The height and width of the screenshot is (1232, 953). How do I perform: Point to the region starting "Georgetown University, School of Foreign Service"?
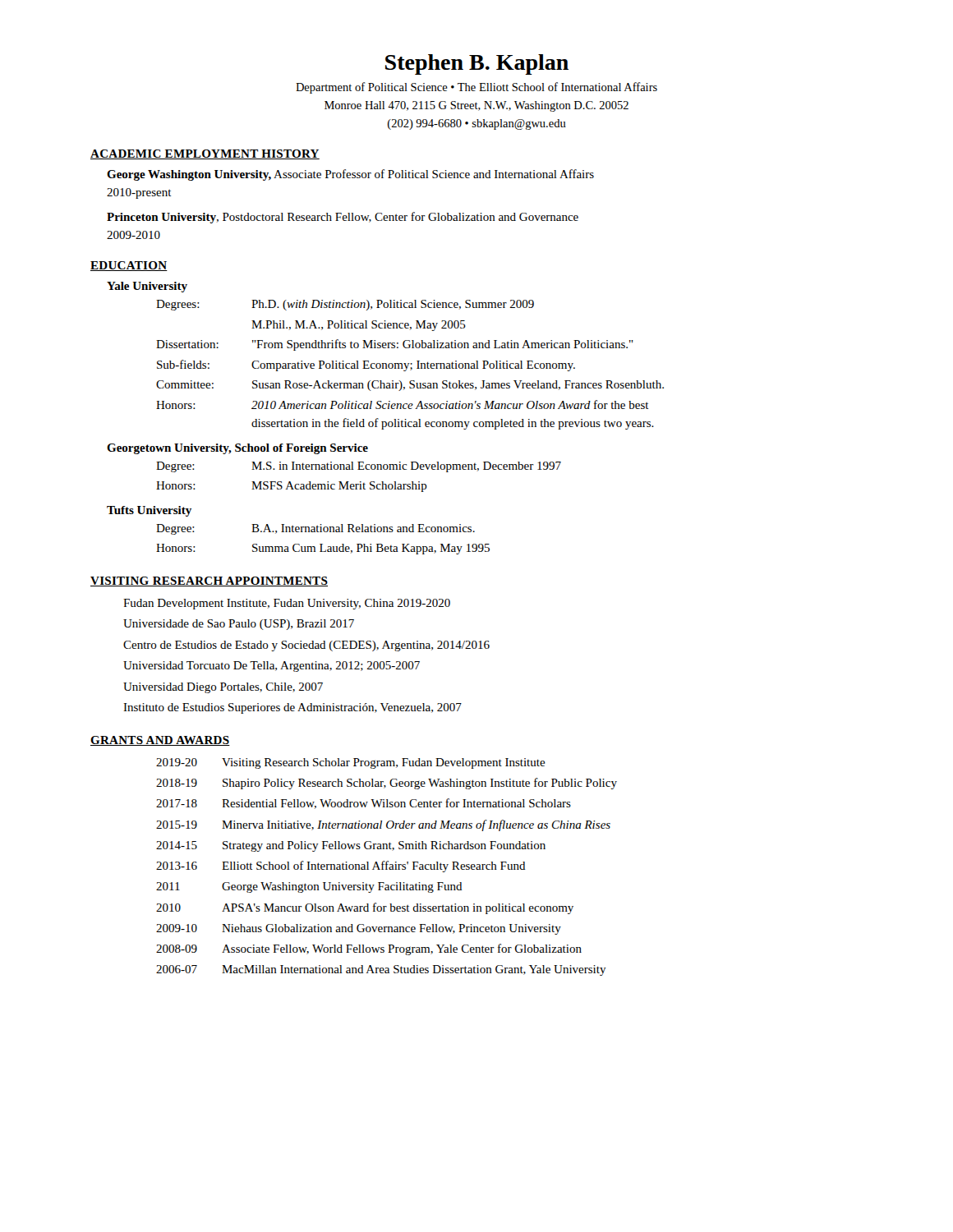coord(237,447)
